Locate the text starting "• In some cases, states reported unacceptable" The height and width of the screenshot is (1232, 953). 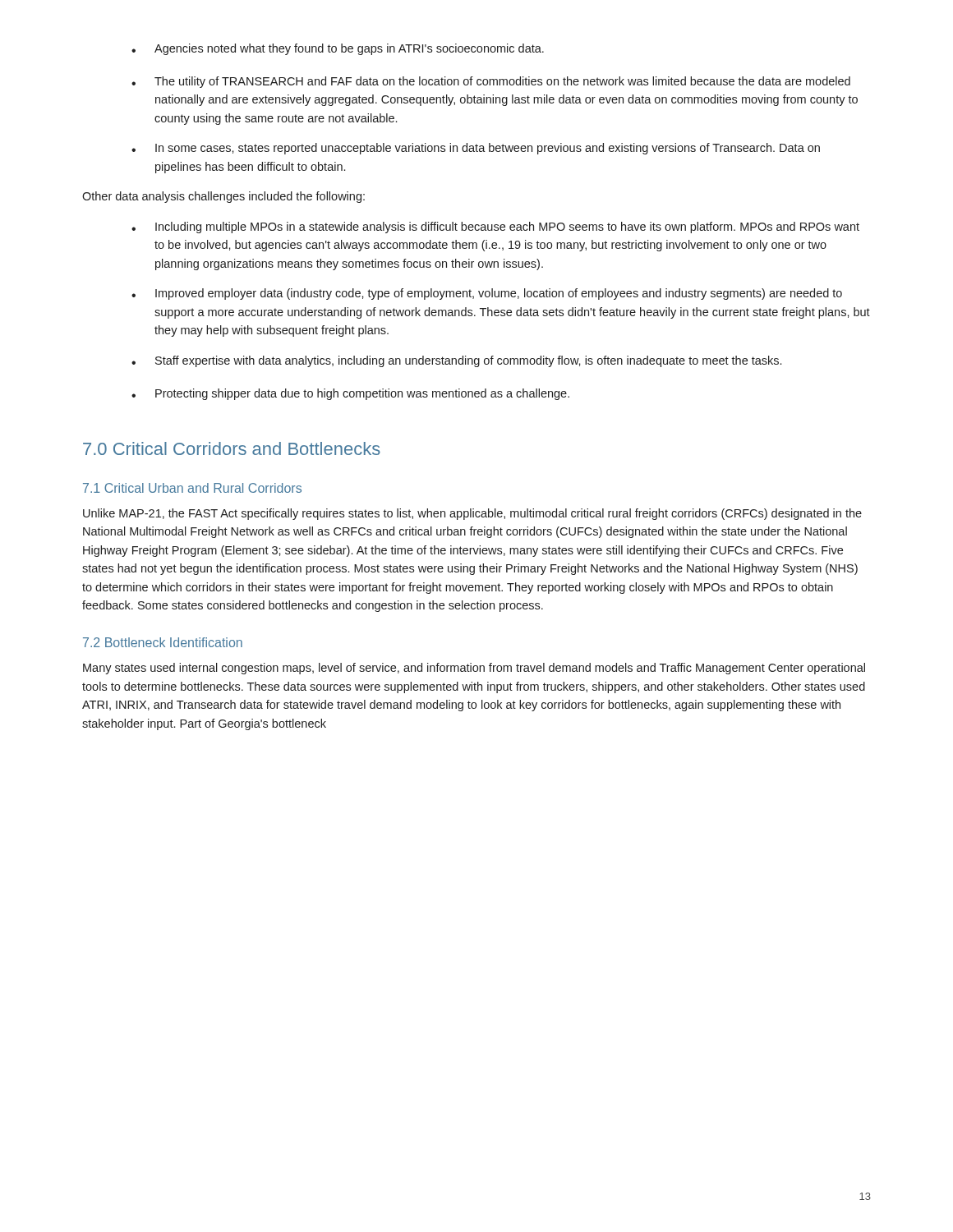point(501,158)
